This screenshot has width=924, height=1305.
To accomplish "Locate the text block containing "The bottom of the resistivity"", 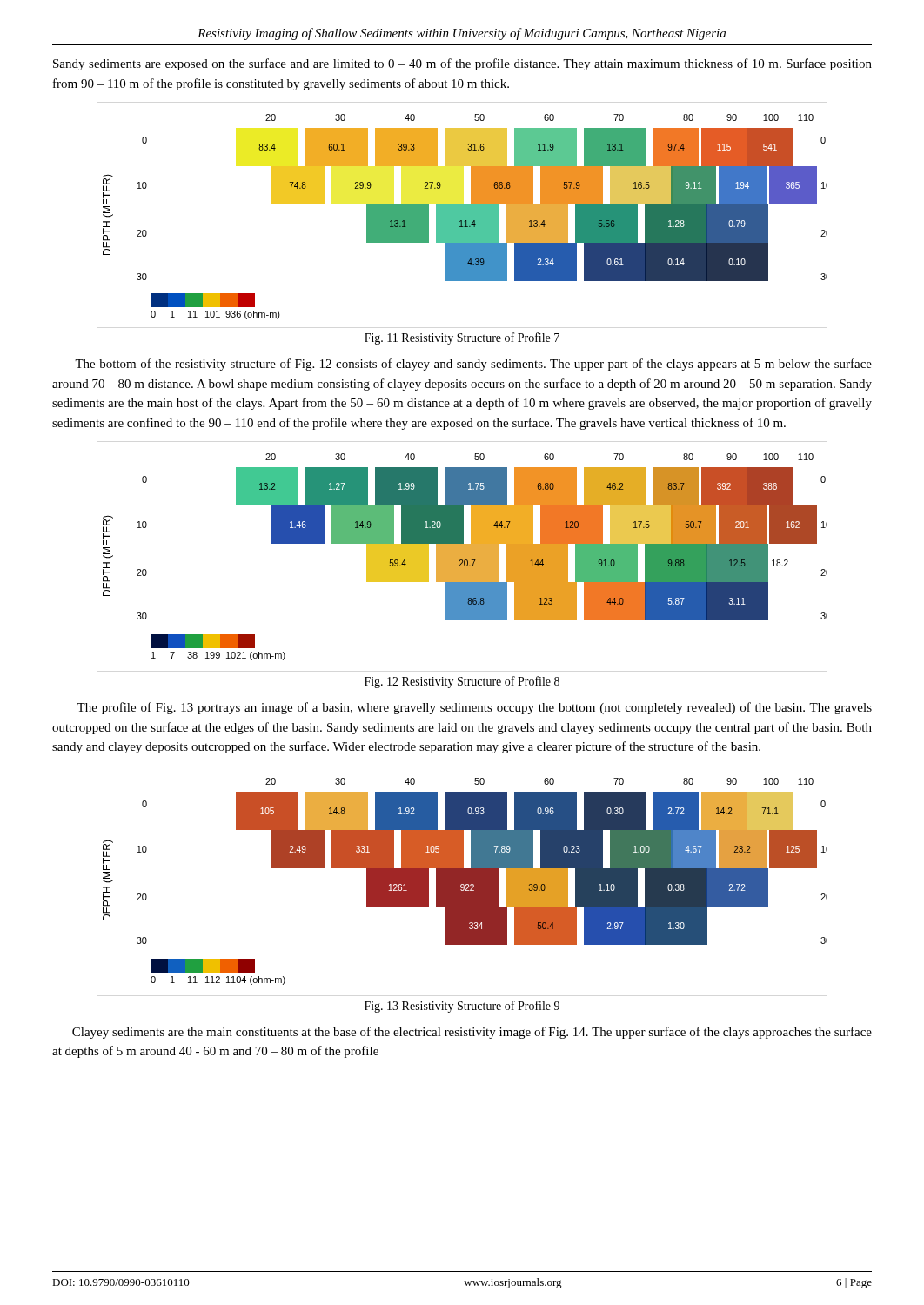I will click(462, 393).
